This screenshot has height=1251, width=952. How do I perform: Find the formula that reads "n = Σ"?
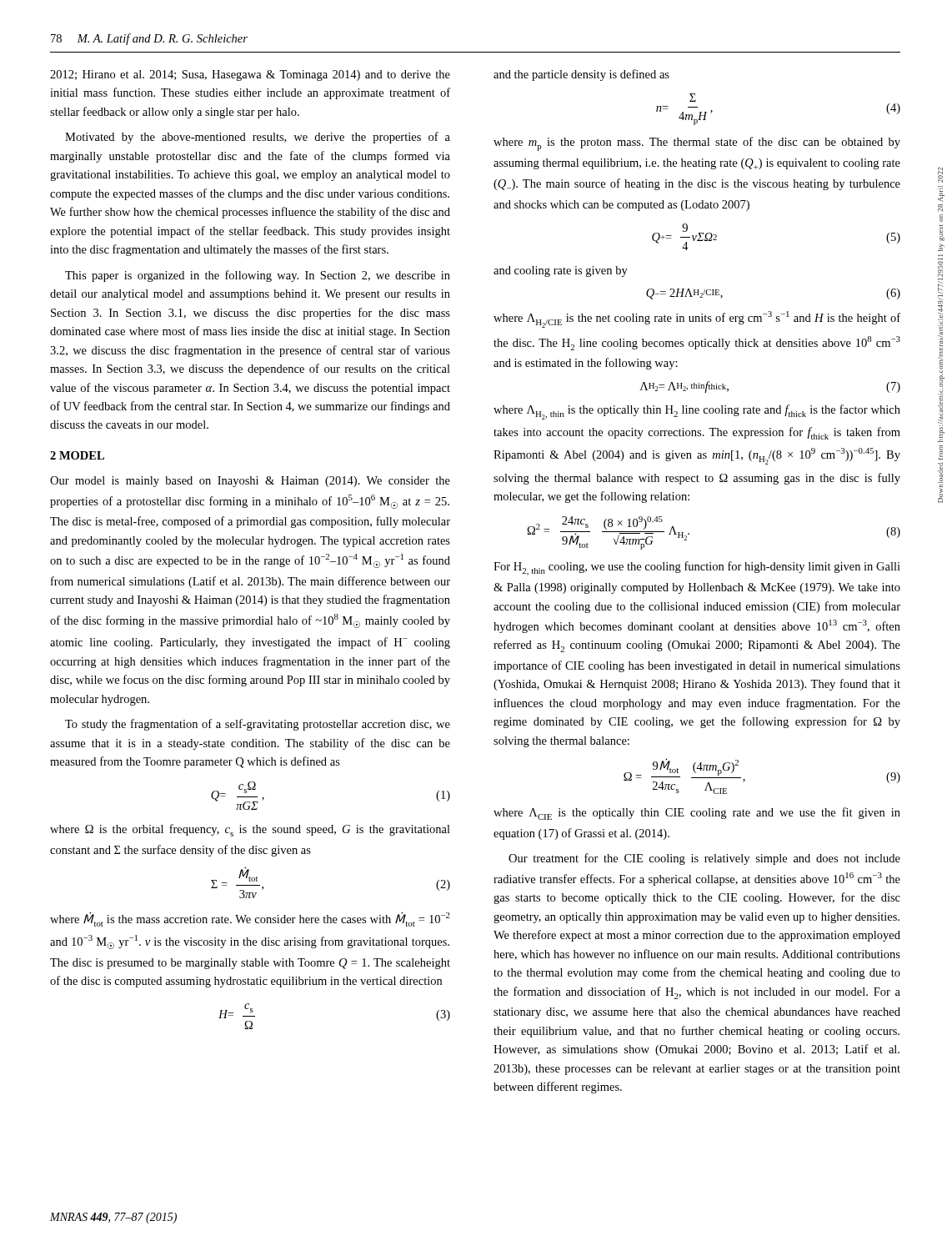[x=697, y=108]
